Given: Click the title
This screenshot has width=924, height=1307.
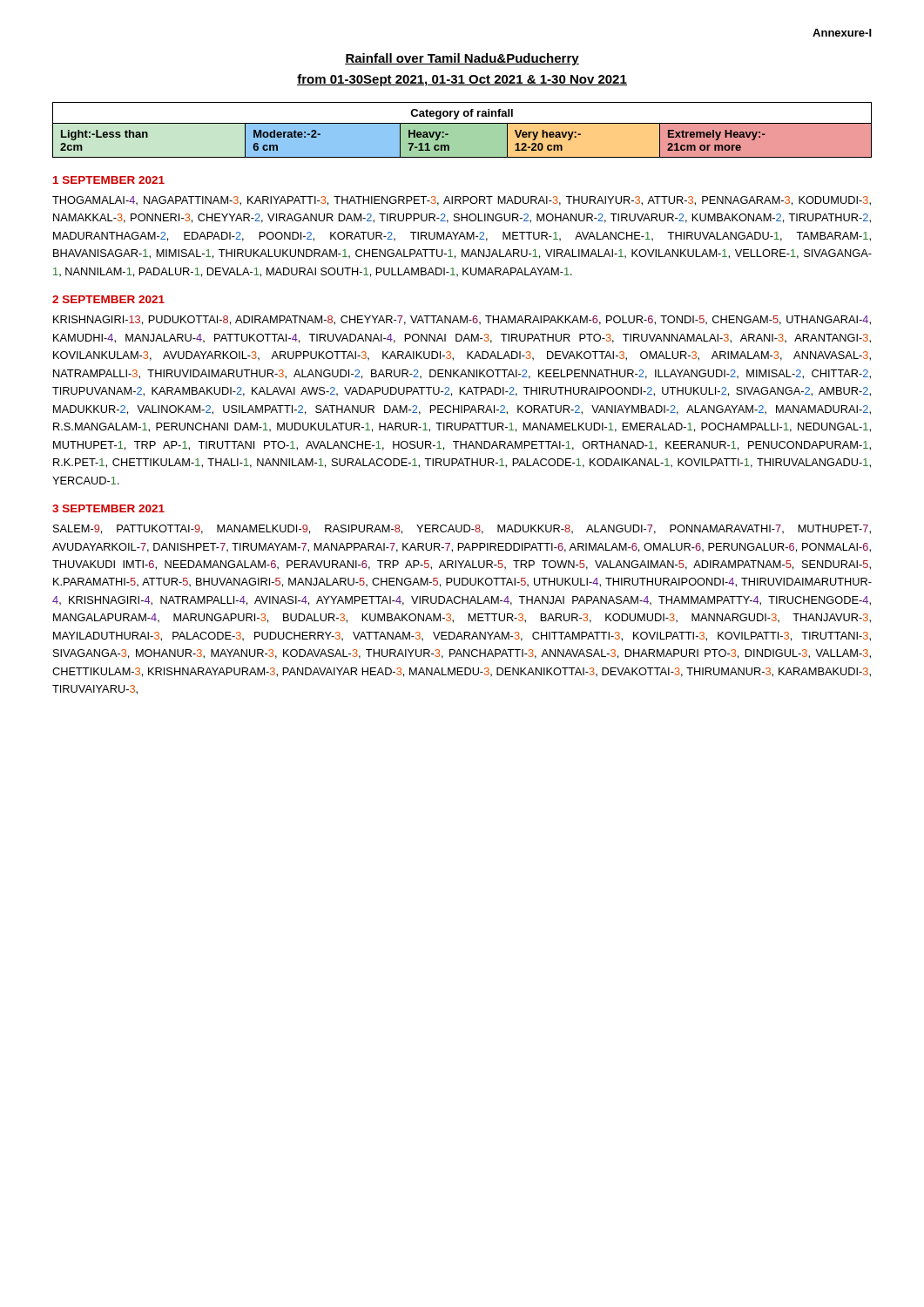Looking at the screenshot, I should (462, 68).
